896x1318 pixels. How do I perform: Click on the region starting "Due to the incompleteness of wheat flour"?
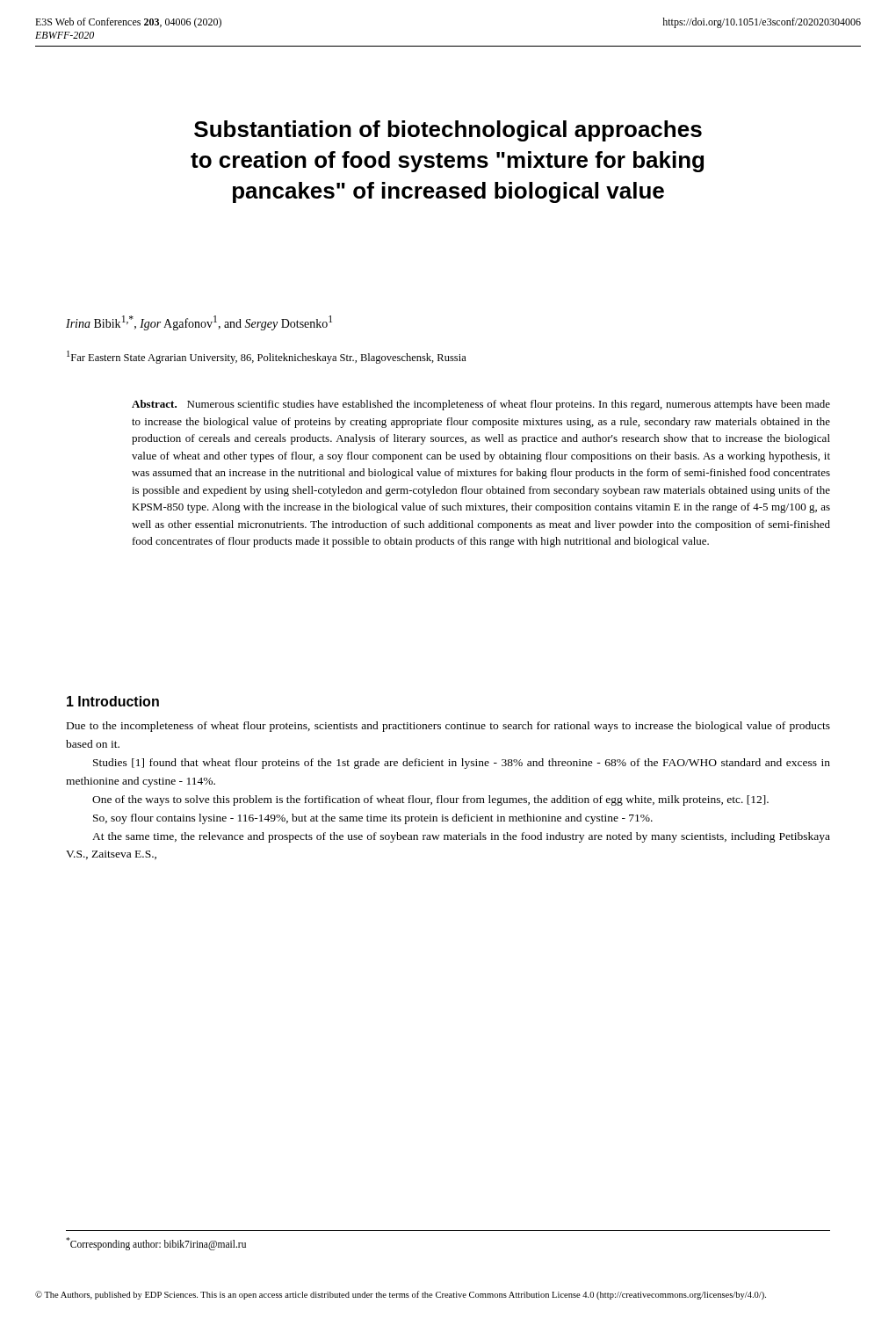[448, 735]
